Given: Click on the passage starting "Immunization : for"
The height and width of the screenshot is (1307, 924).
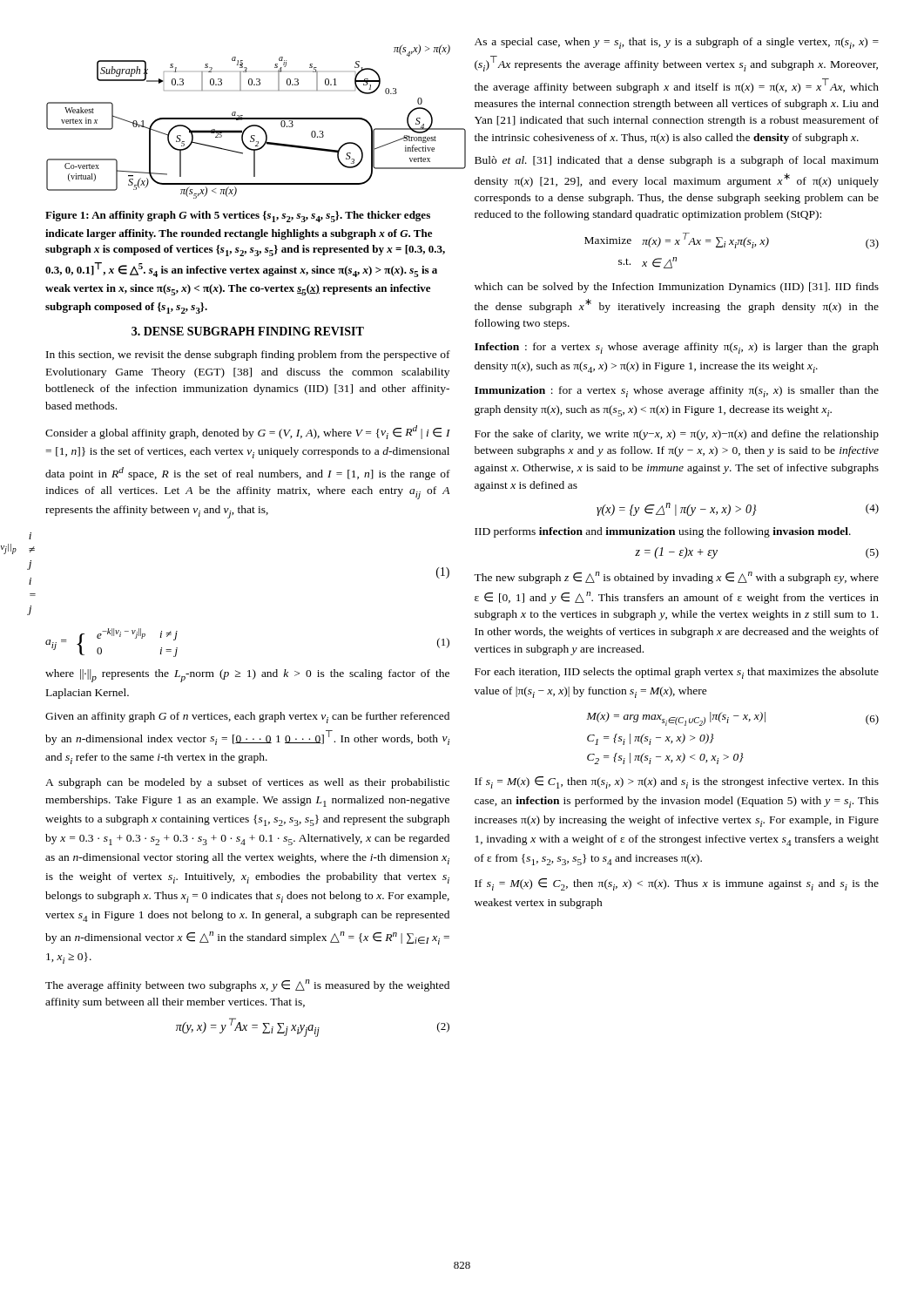Looking at the screenshot, I should (676, 401).
